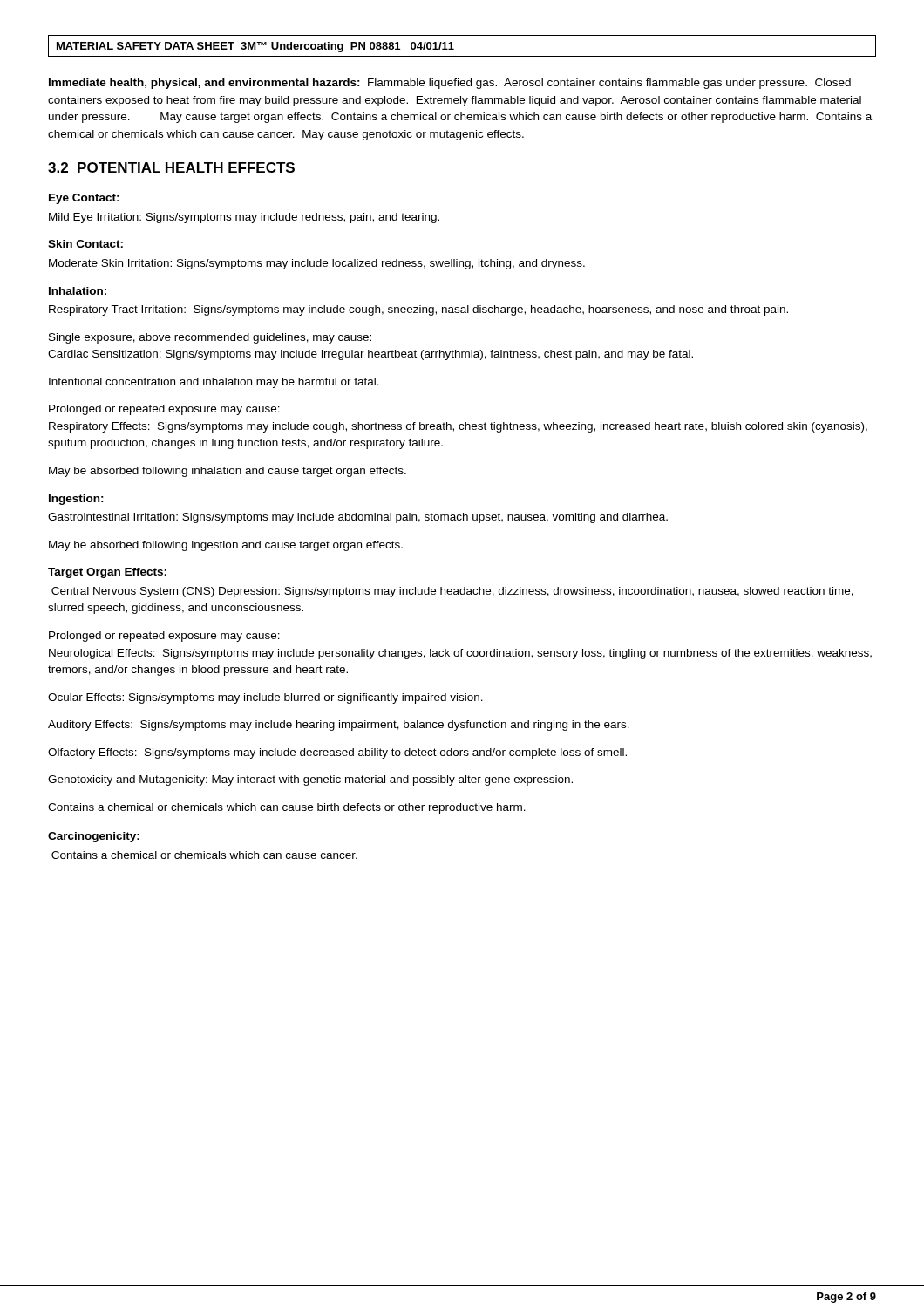Locate the text "3.2 POTENTIAL HEALTH EFFECTS"

[172, 168]
